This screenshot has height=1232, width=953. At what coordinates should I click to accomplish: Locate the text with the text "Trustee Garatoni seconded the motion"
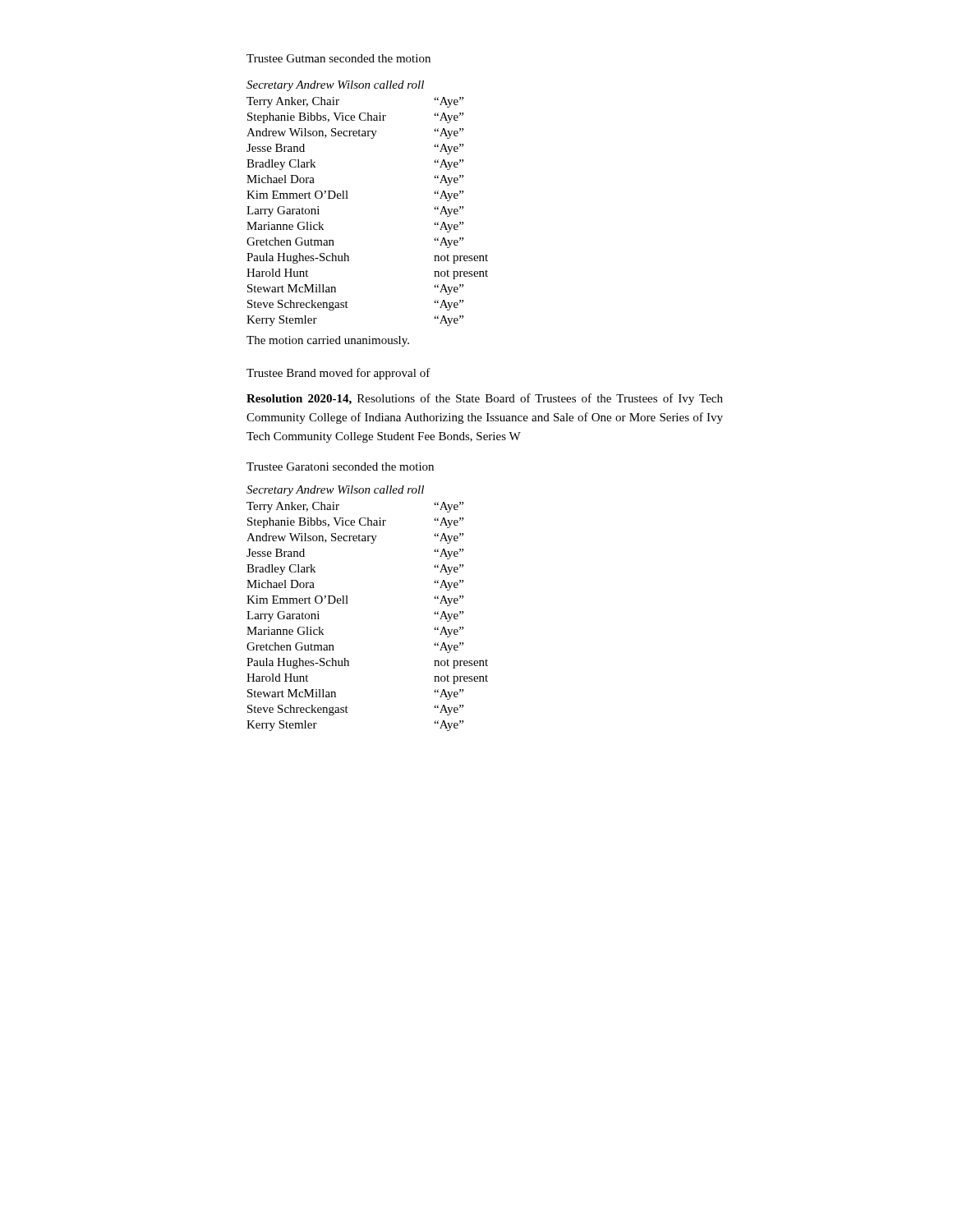340,467
